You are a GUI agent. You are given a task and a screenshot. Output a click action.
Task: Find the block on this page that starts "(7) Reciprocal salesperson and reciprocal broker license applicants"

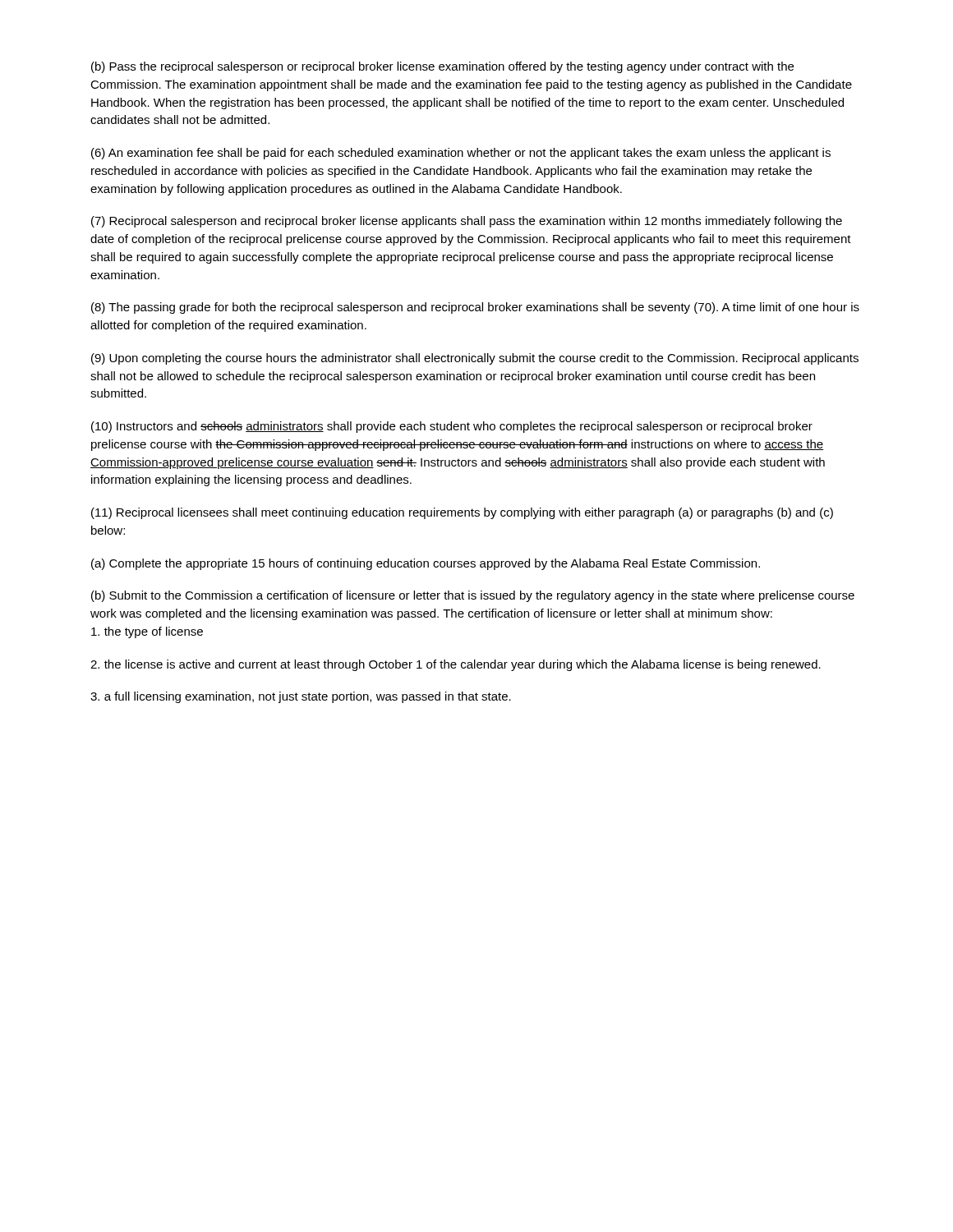[x=470, y=248]
